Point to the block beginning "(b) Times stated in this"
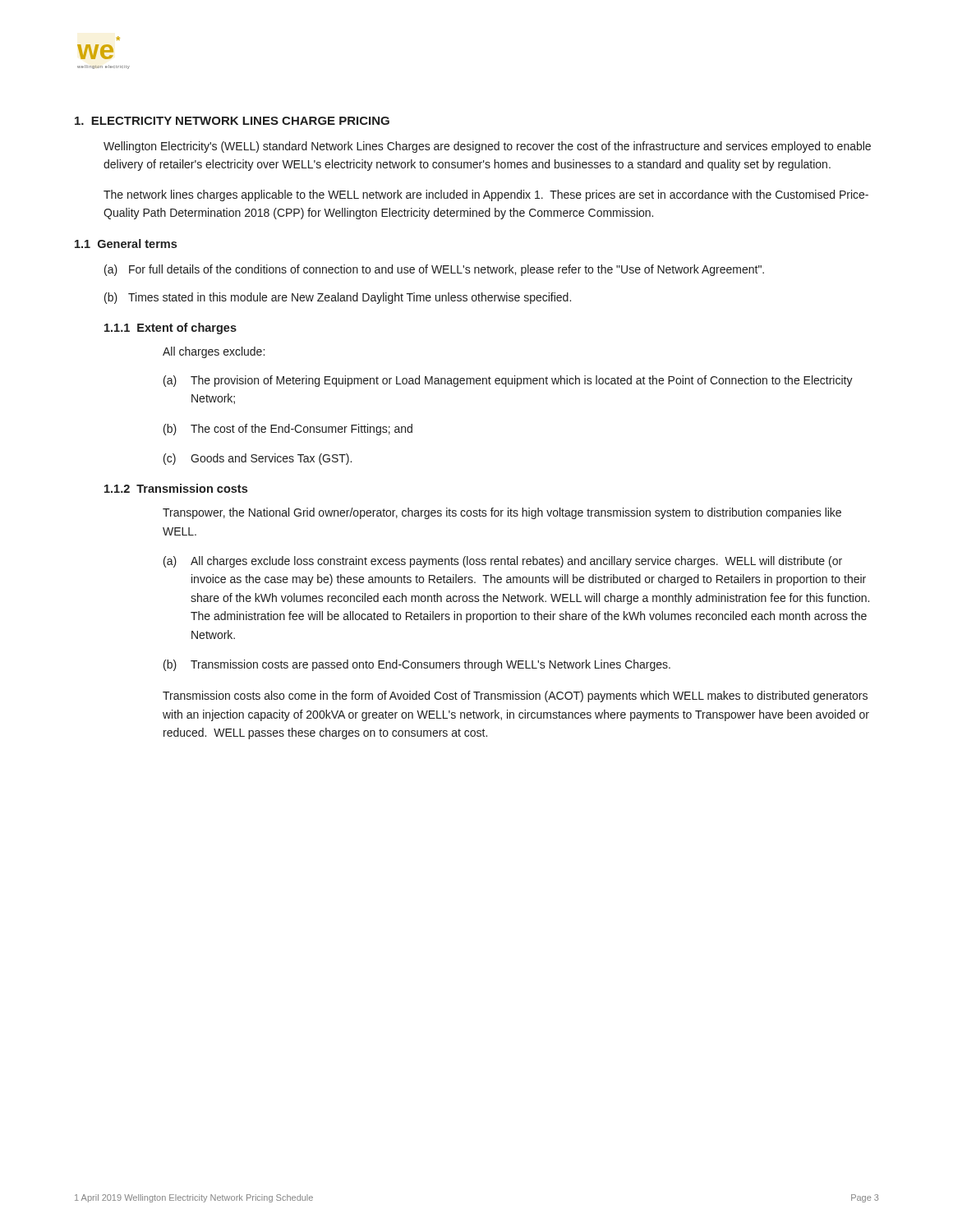This screenshot has height=1232, width=953. pos(338,297)
